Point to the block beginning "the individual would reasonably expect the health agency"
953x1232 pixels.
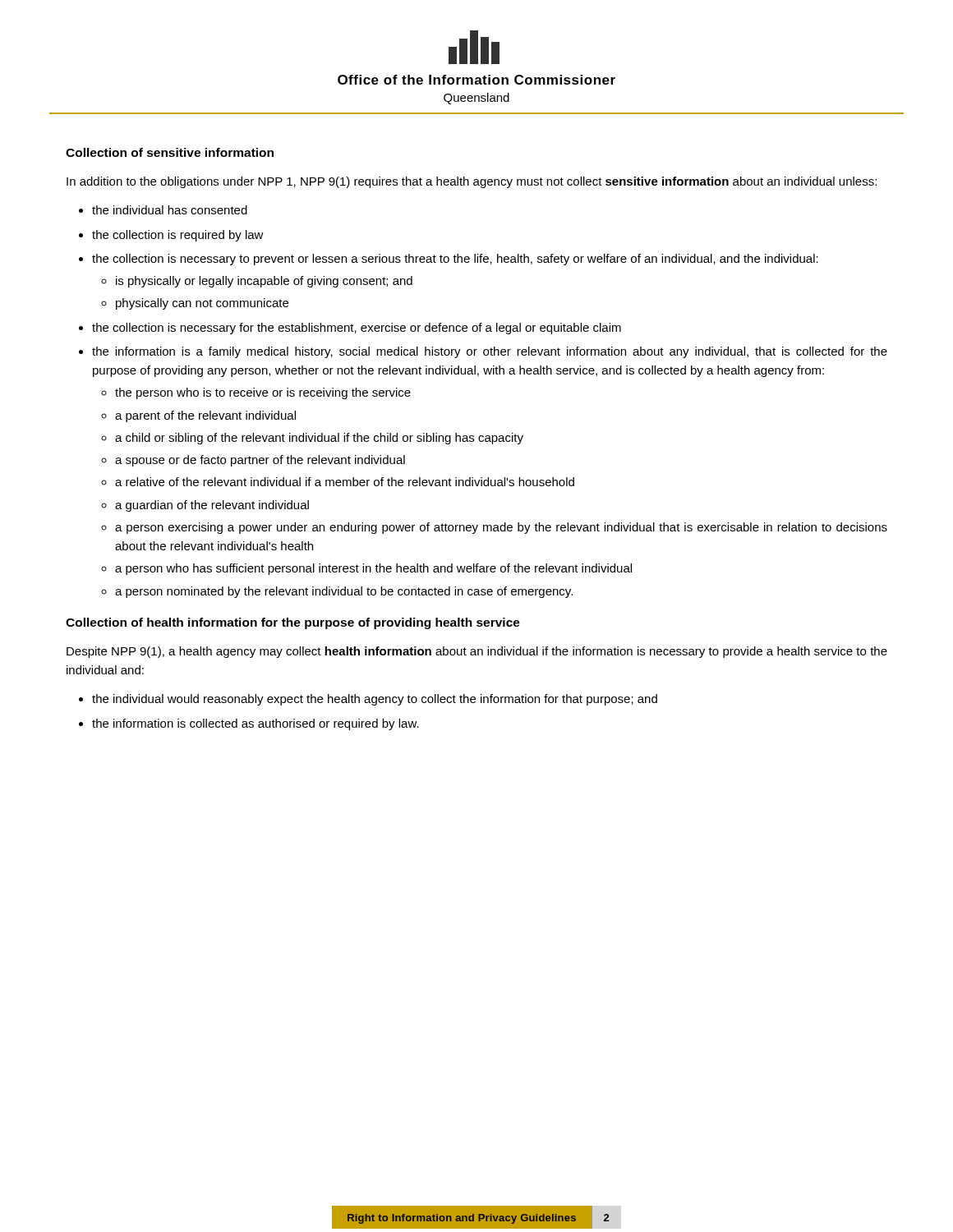pyautogui.click(x=476, y=711)
